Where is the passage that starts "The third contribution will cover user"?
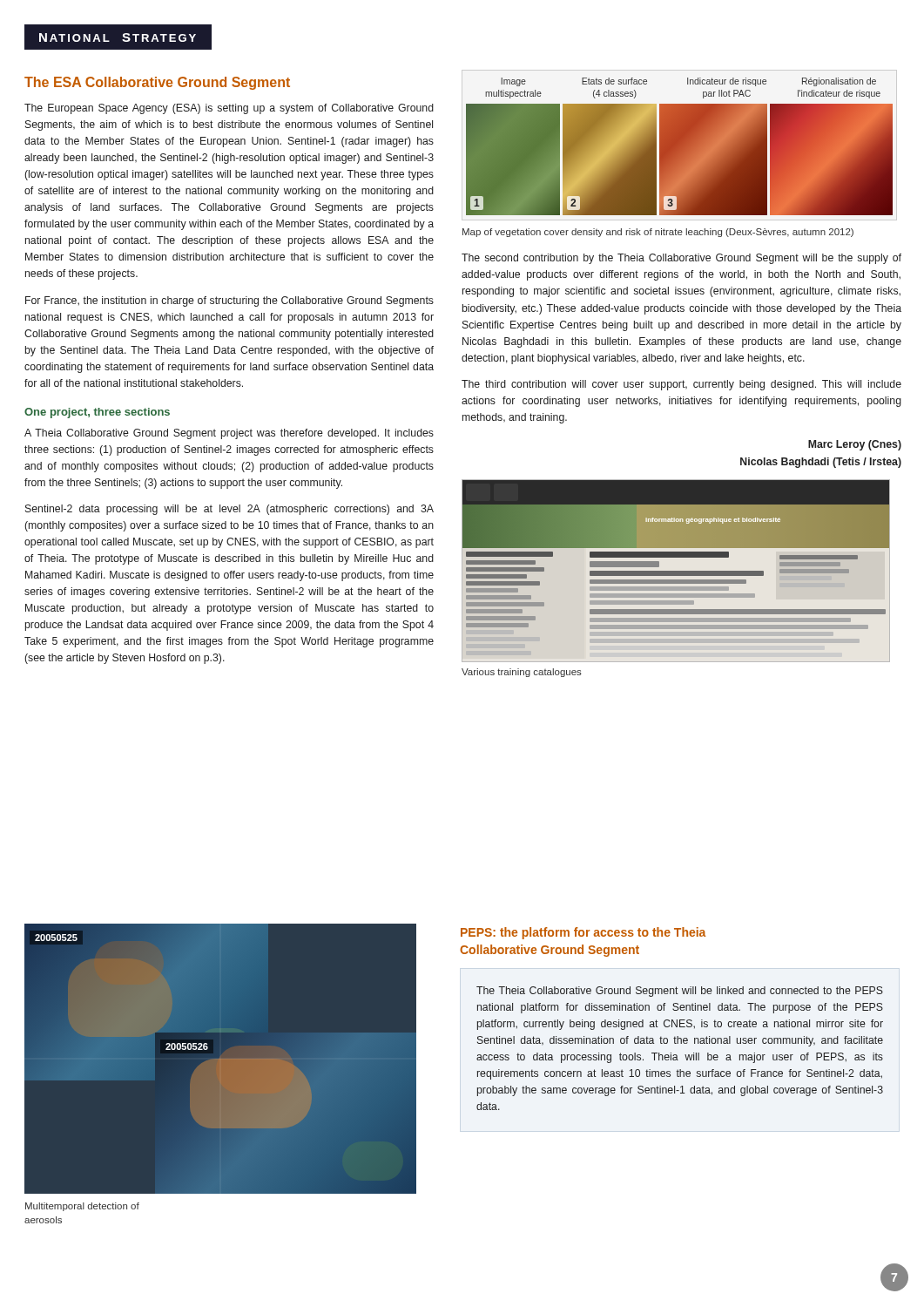The image size is (924, 1307). point(681,401)
